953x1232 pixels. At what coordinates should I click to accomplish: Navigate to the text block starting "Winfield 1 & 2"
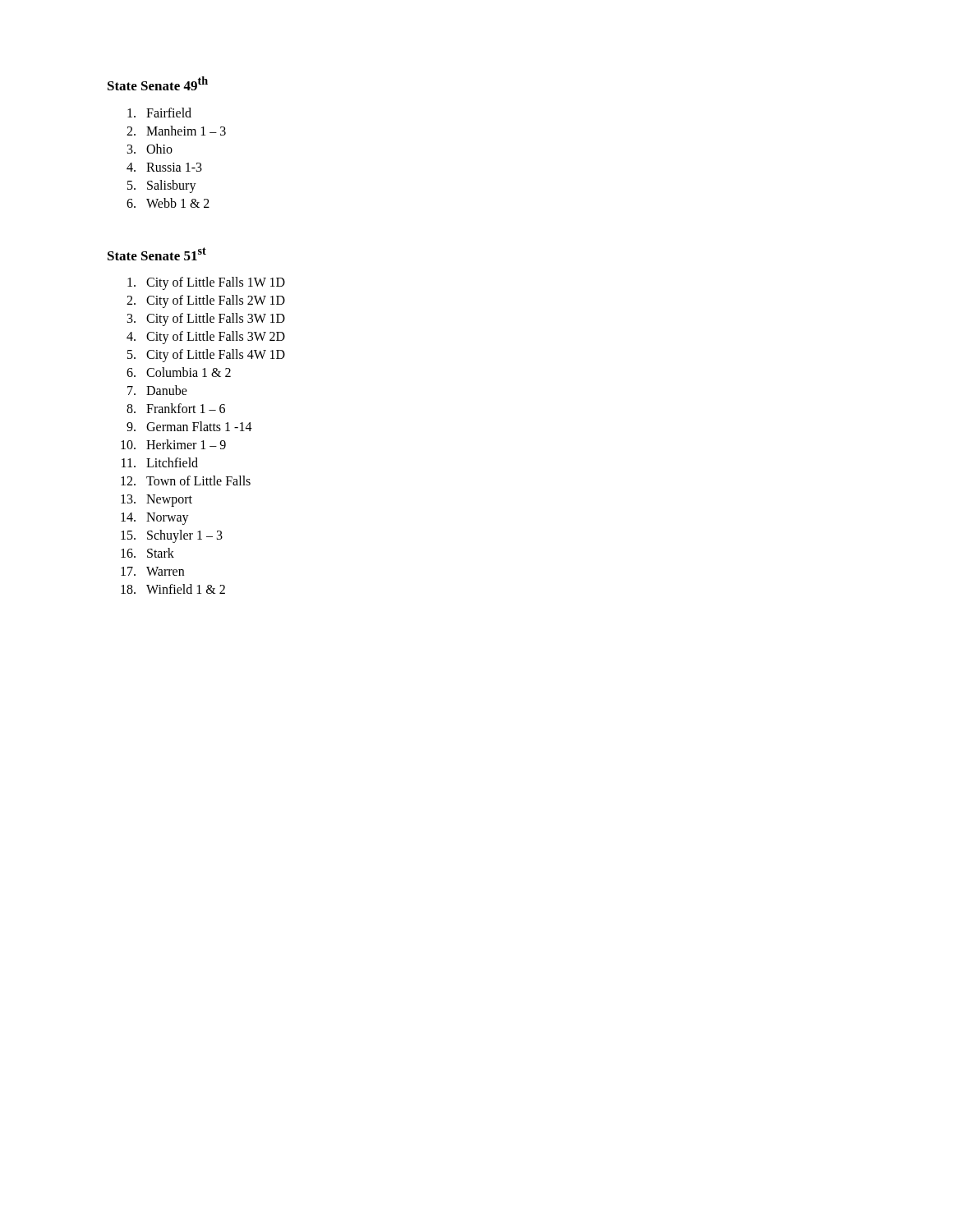point(186,590)
